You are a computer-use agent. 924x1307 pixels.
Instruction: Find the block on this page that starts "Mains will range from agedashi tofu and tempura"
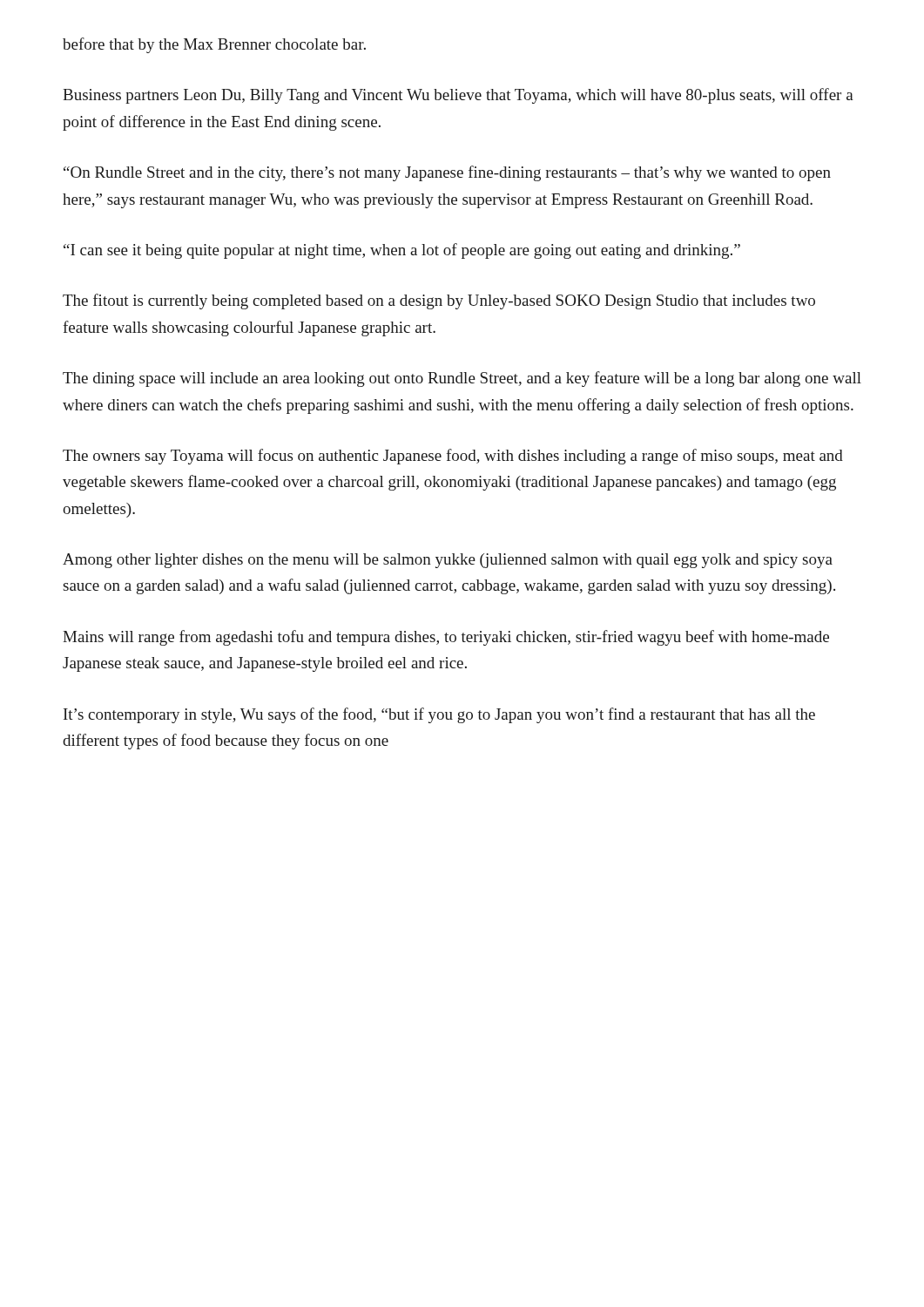pyautogui.click(x=446, y=650)
